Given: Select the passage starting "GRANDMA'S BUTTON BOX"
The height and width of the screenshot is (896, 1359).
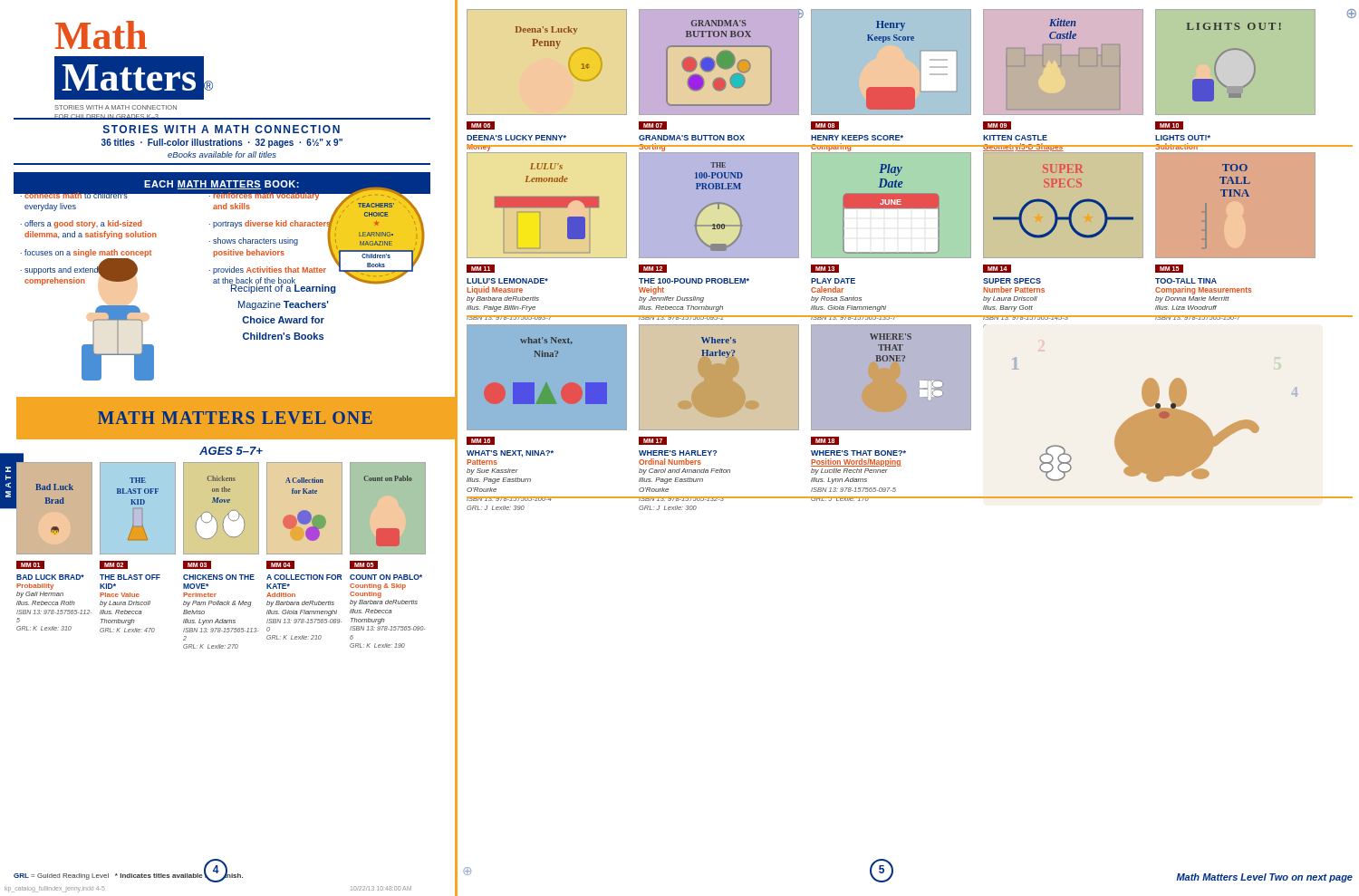Looking at the screenshot, I should [723, 103].
